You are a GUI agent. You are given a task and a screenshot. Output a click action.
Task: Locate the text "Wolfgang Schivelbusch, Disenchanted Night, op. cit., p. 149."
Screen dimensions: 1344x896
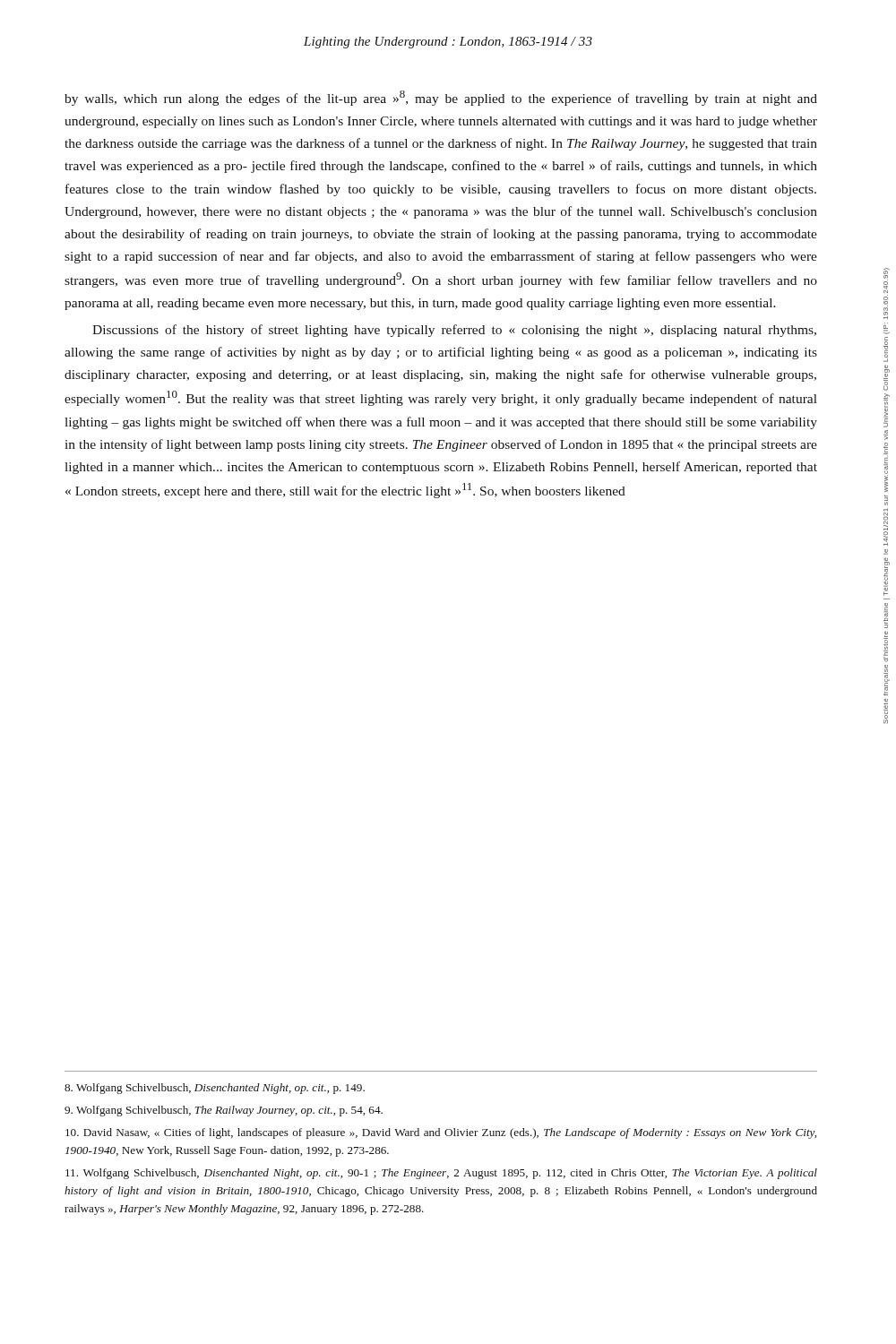coord(215,1087)
